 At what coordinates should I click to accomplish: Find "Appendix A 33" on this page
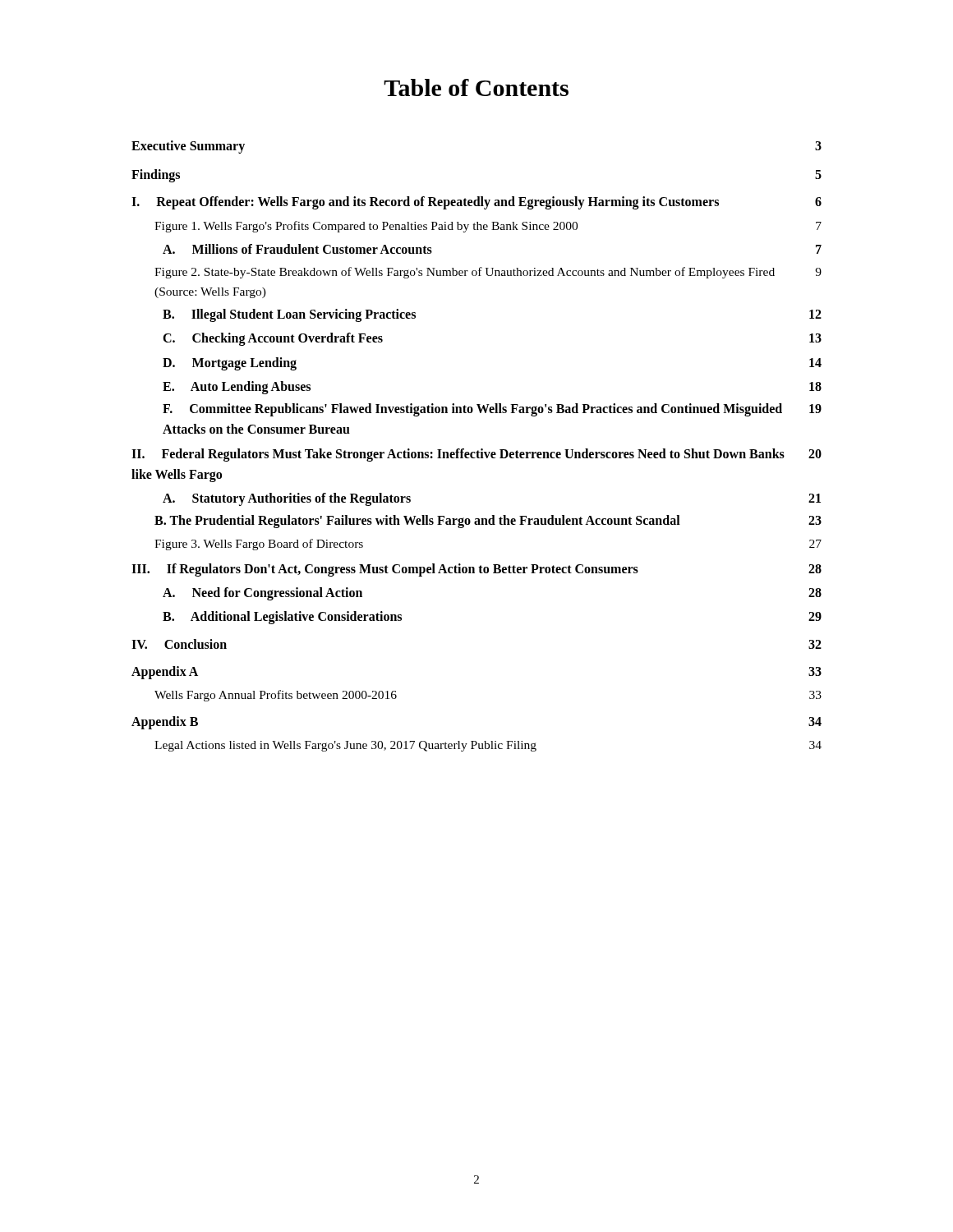coord(164,672)
